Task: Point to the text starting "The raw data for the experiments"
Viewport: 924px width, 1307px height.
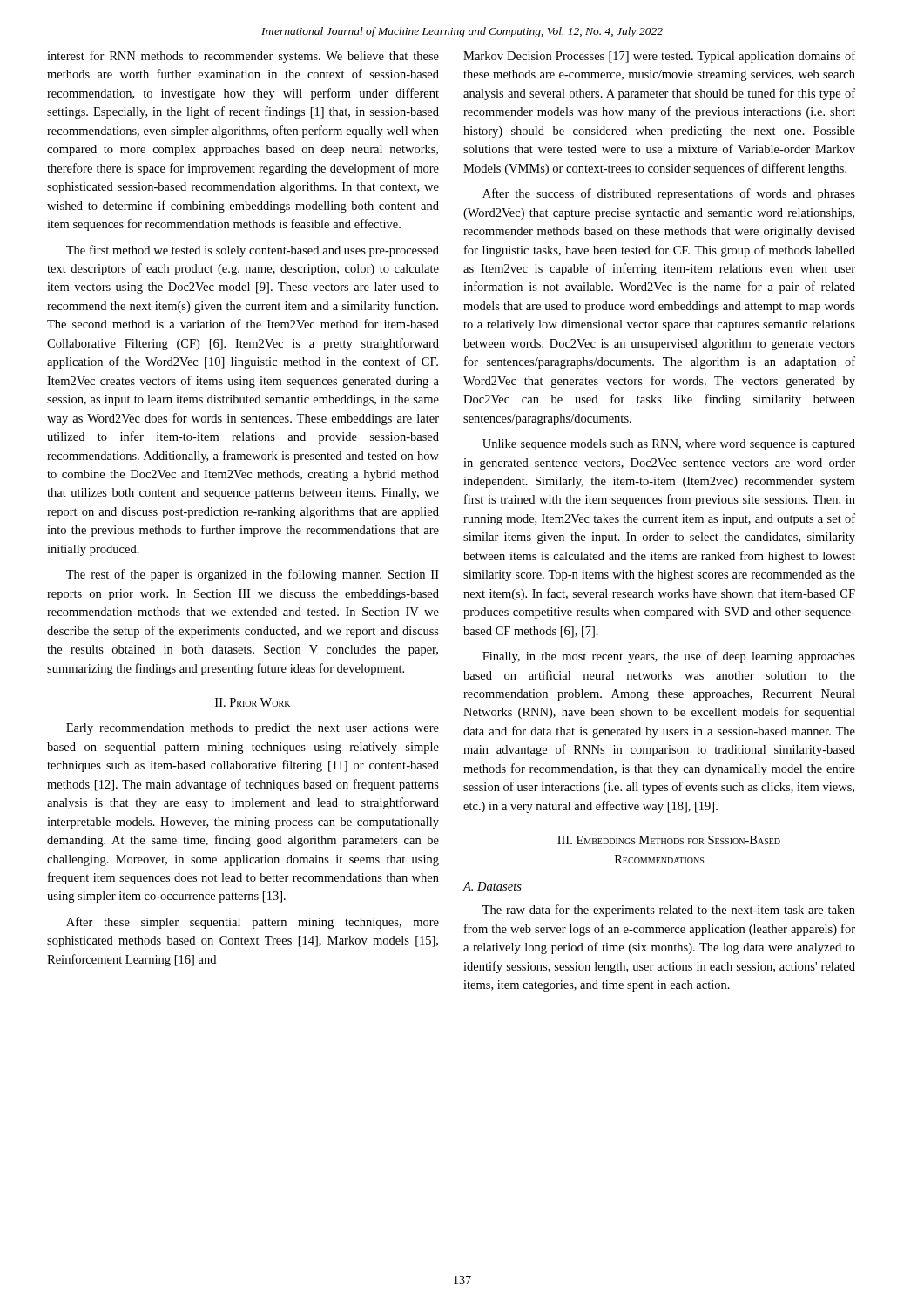Action: (659, 948)
